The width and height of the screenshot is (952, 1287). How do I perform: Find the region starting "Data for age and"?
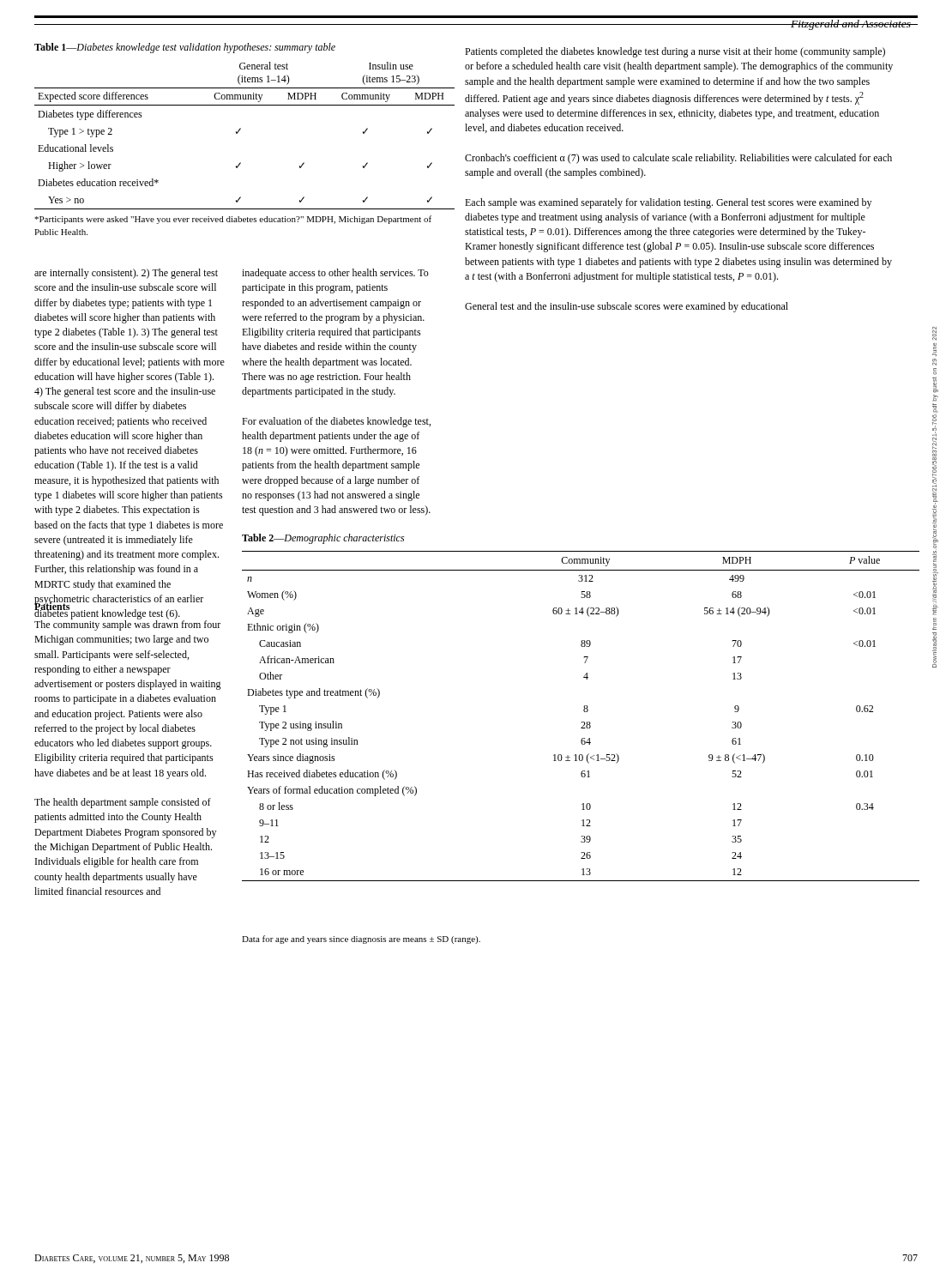361,939
